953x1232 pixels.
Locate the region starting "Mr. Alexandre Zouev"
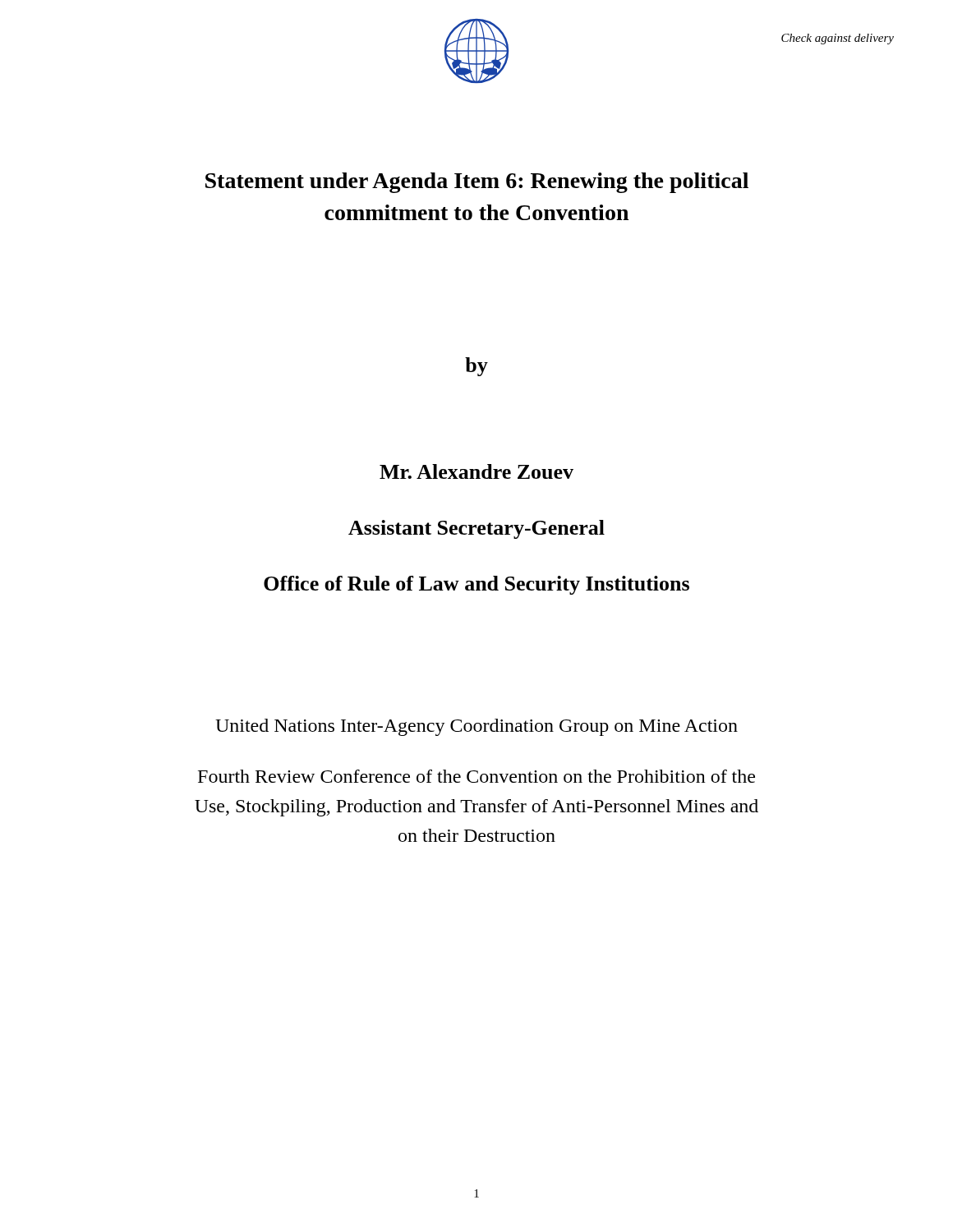(x=476, y=472)
